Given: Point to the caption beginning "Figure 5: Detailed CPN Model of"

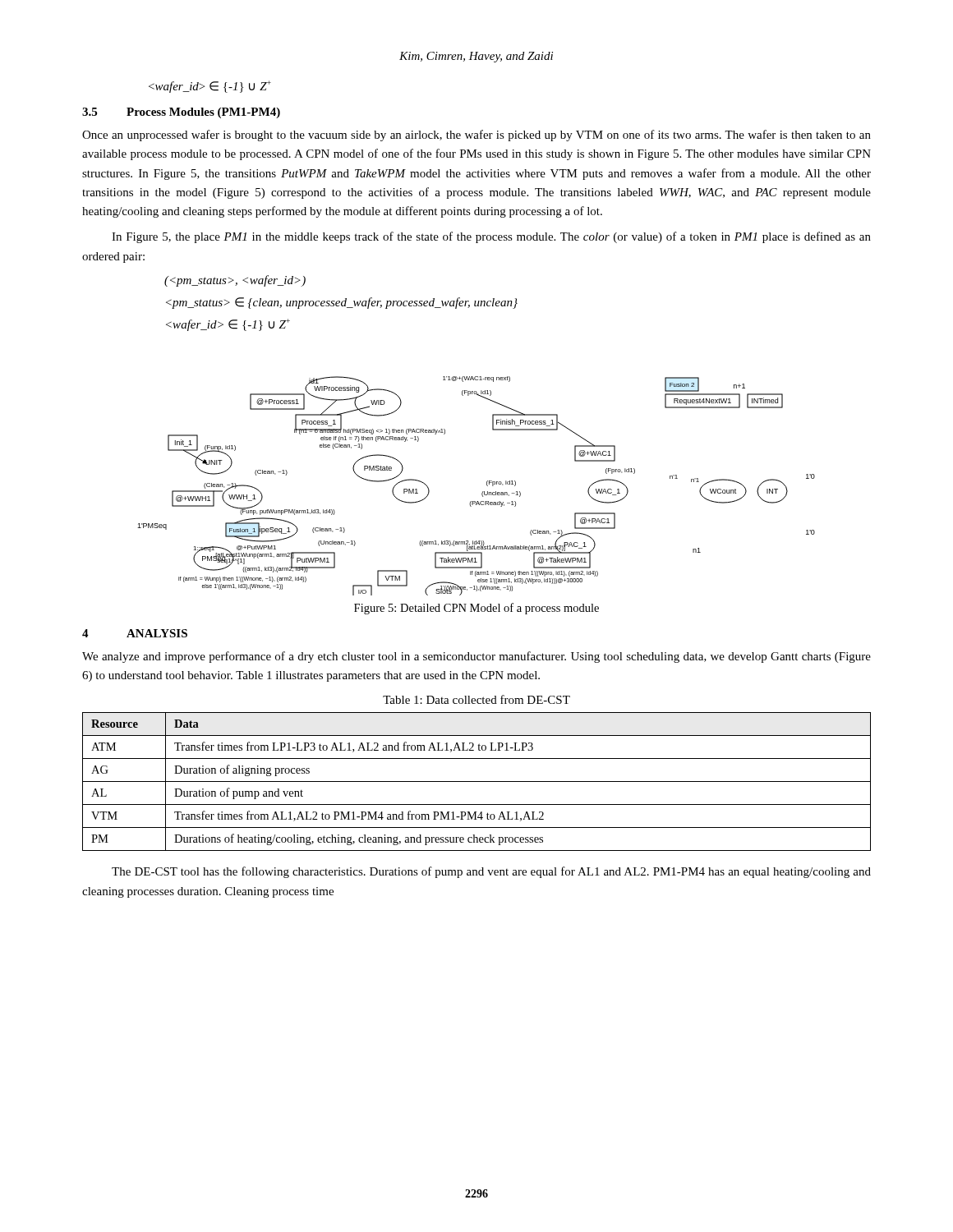Looking at the screenshot, I should (x=476, y=608).
